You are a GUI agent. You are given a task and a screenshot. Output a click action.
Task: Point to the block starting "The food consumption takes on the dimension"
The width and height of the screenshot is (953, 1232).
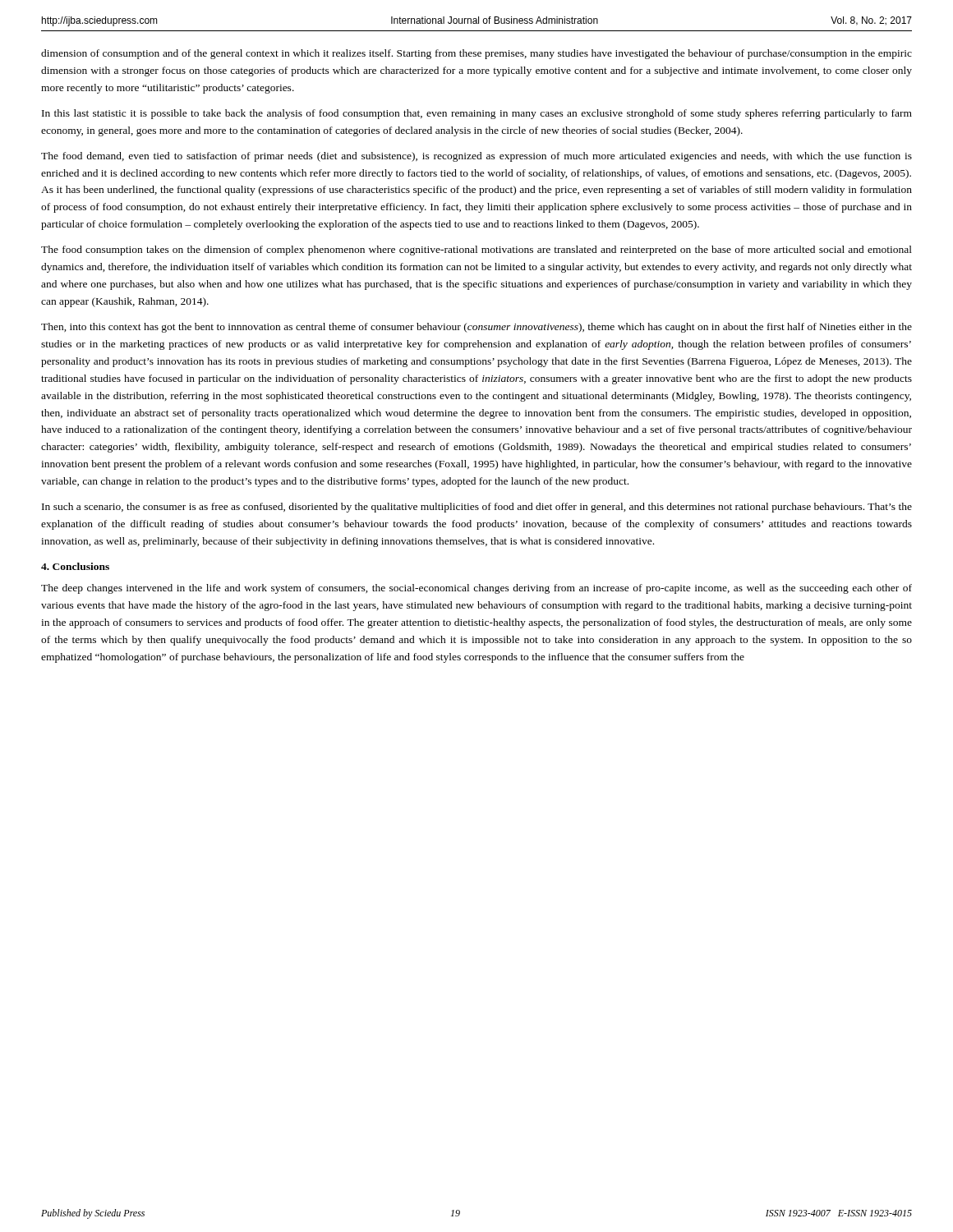click(476, 276)
